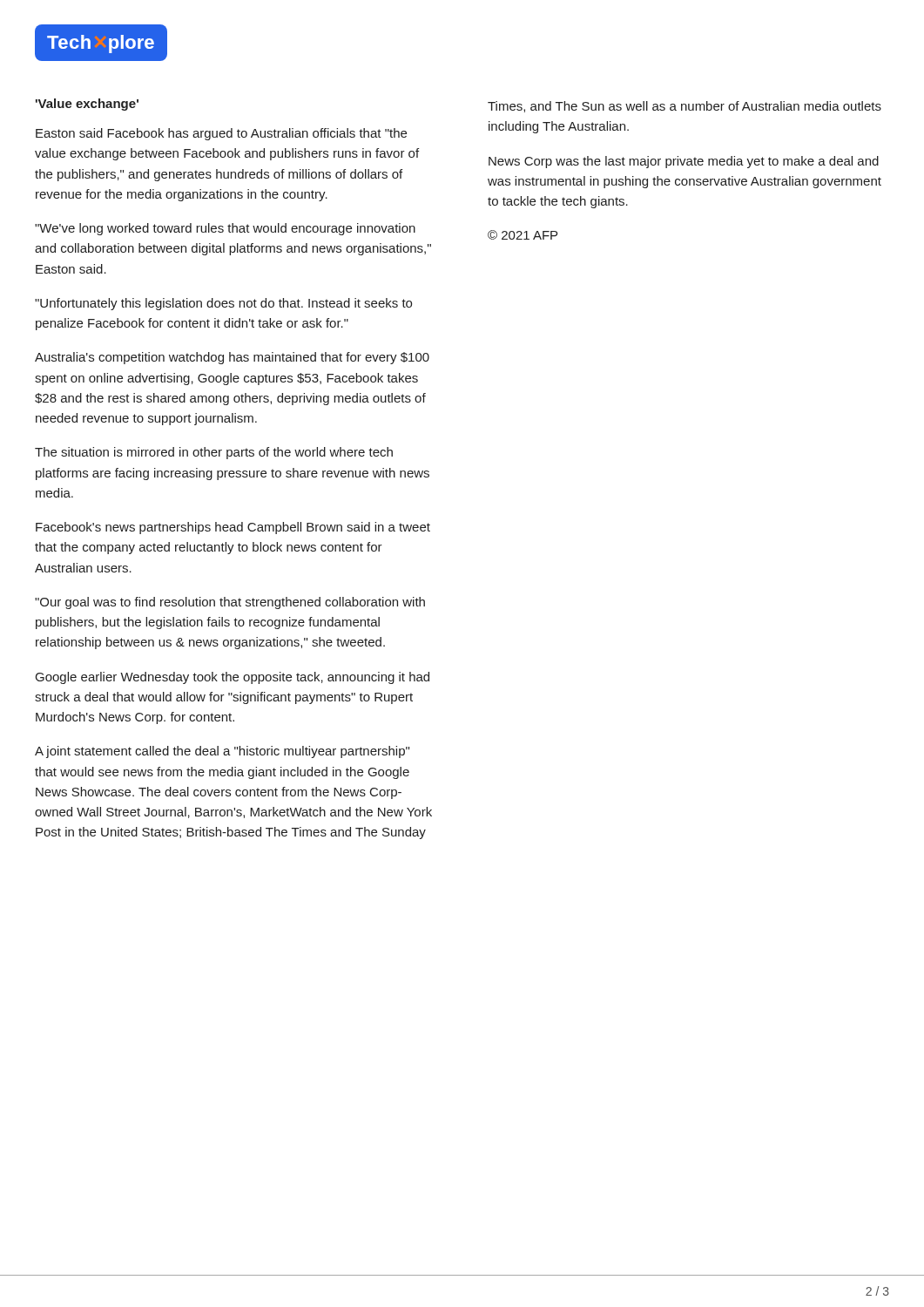
Task: Find the block starting ""We've long worked toward rules that would"
Action: [233, 248]
